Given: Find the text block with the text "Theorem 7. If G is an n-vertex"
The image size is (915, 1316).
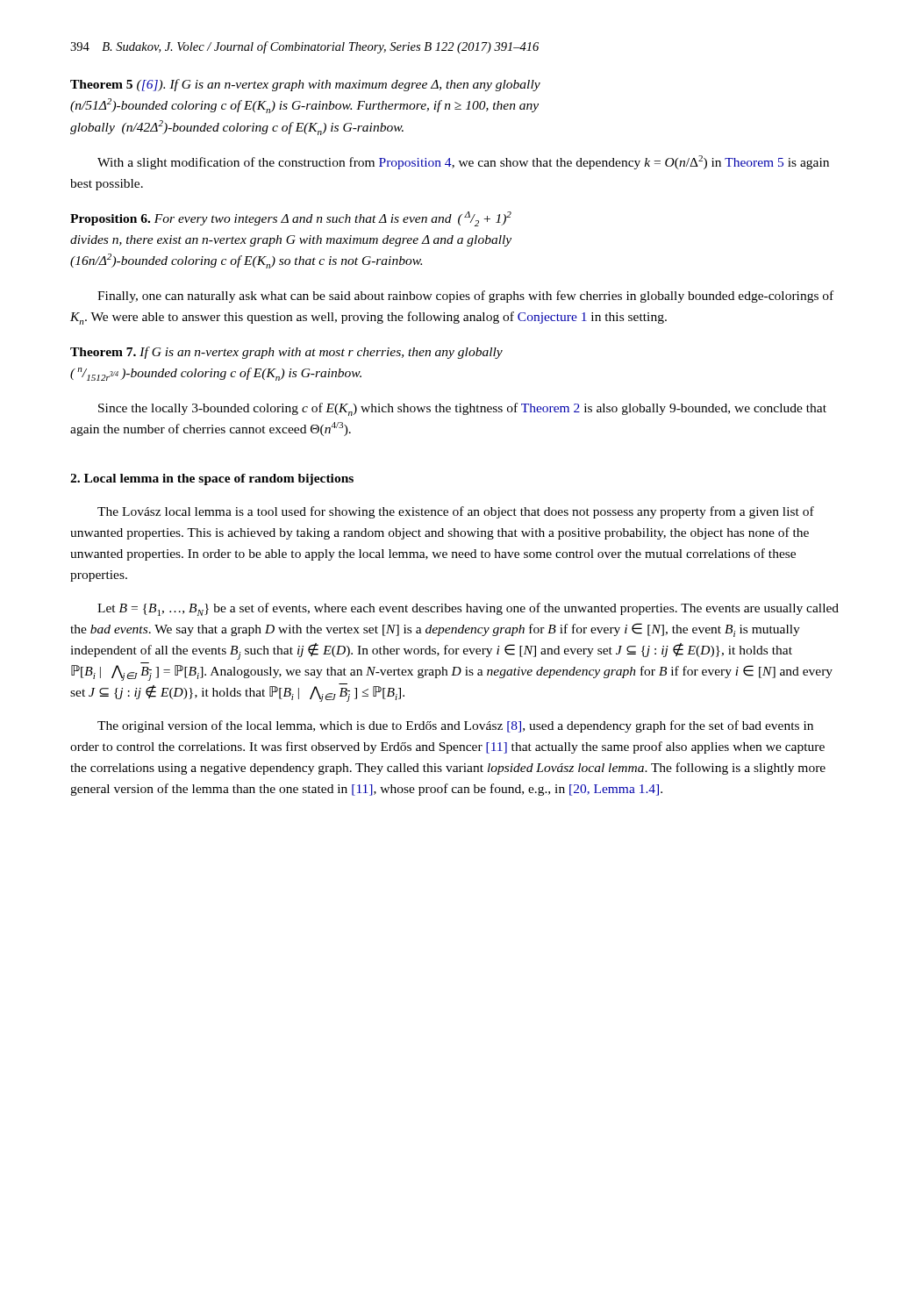Looking at the screenshot, I should 458,362.
